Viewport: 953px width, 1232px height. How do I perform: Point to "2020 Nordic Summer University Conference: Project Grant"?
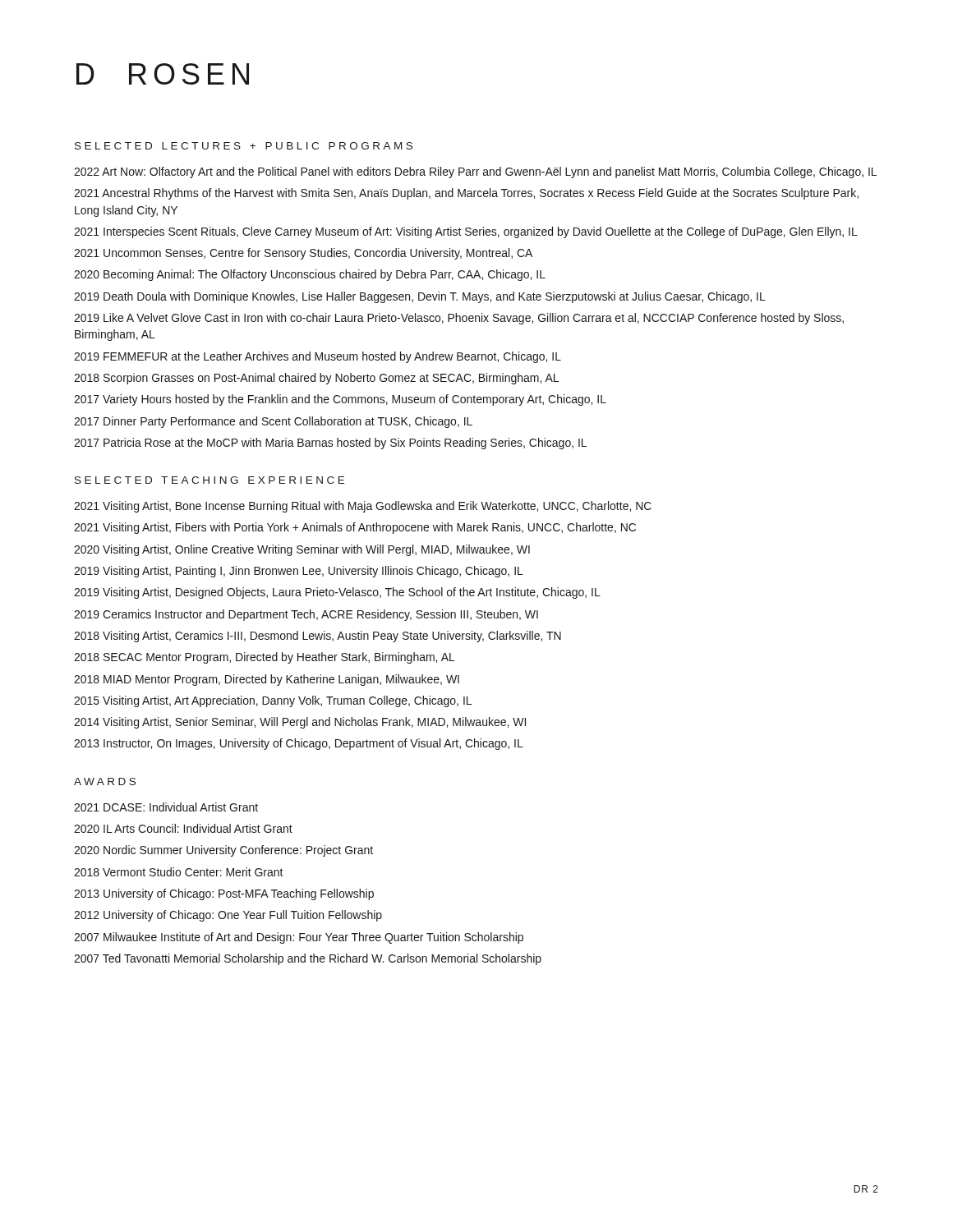click(x=224, y=850)
